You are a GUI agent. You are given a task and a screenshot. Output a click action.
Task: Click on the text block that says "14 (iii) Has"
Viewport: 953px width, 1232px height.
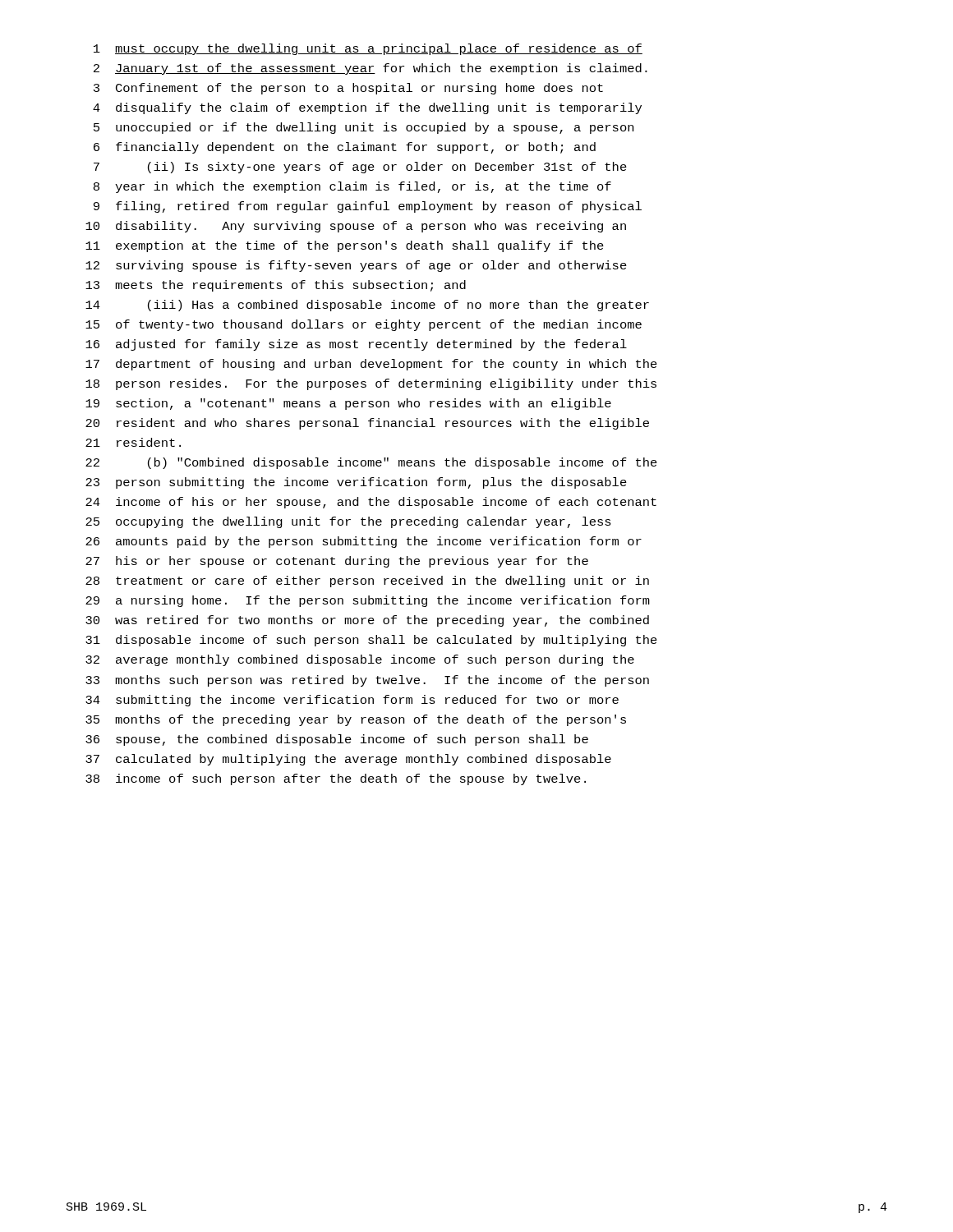tap(476, 375)
